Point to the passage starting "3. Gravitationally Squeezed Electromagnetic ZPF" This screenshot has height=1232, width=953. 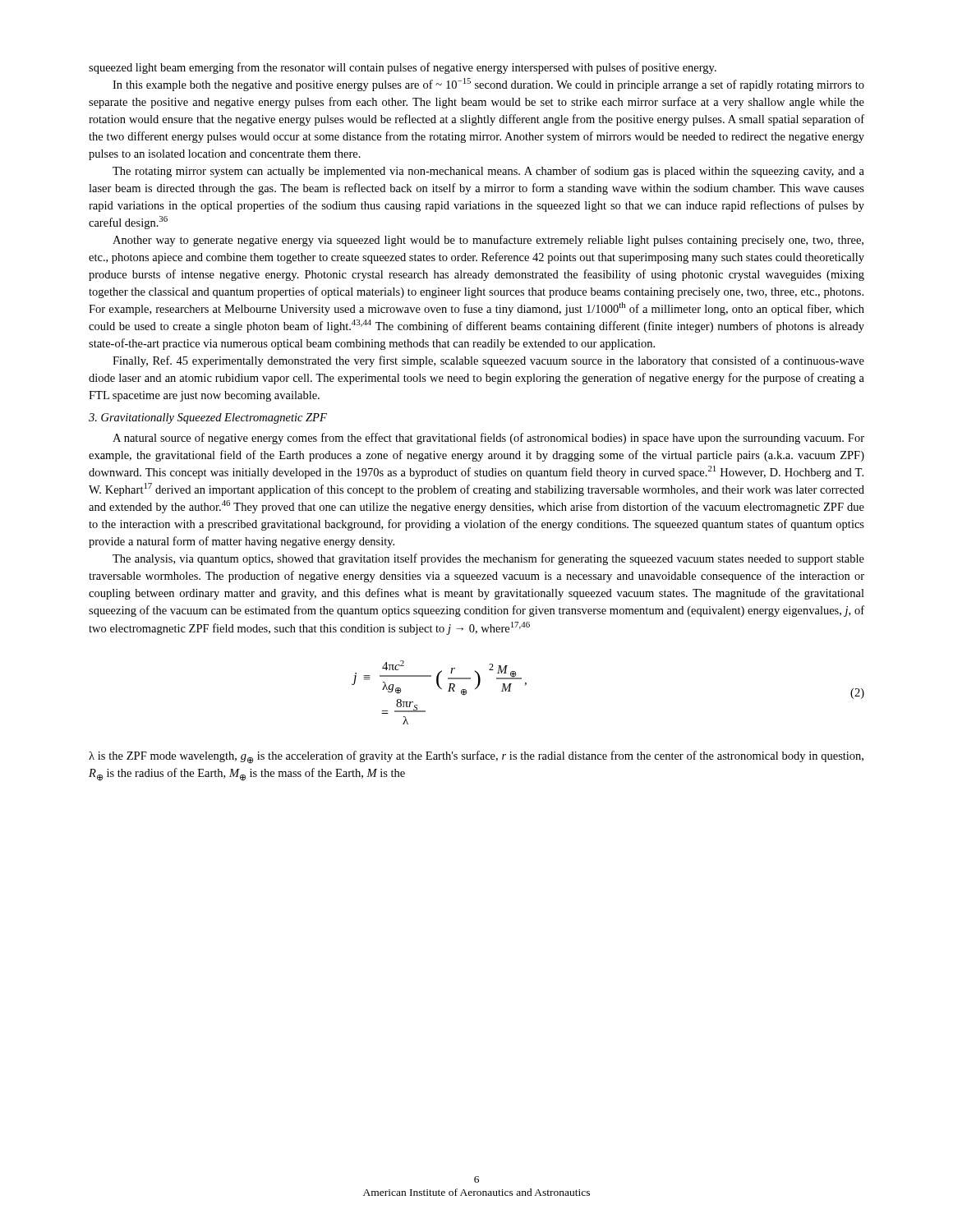point(208,418)
